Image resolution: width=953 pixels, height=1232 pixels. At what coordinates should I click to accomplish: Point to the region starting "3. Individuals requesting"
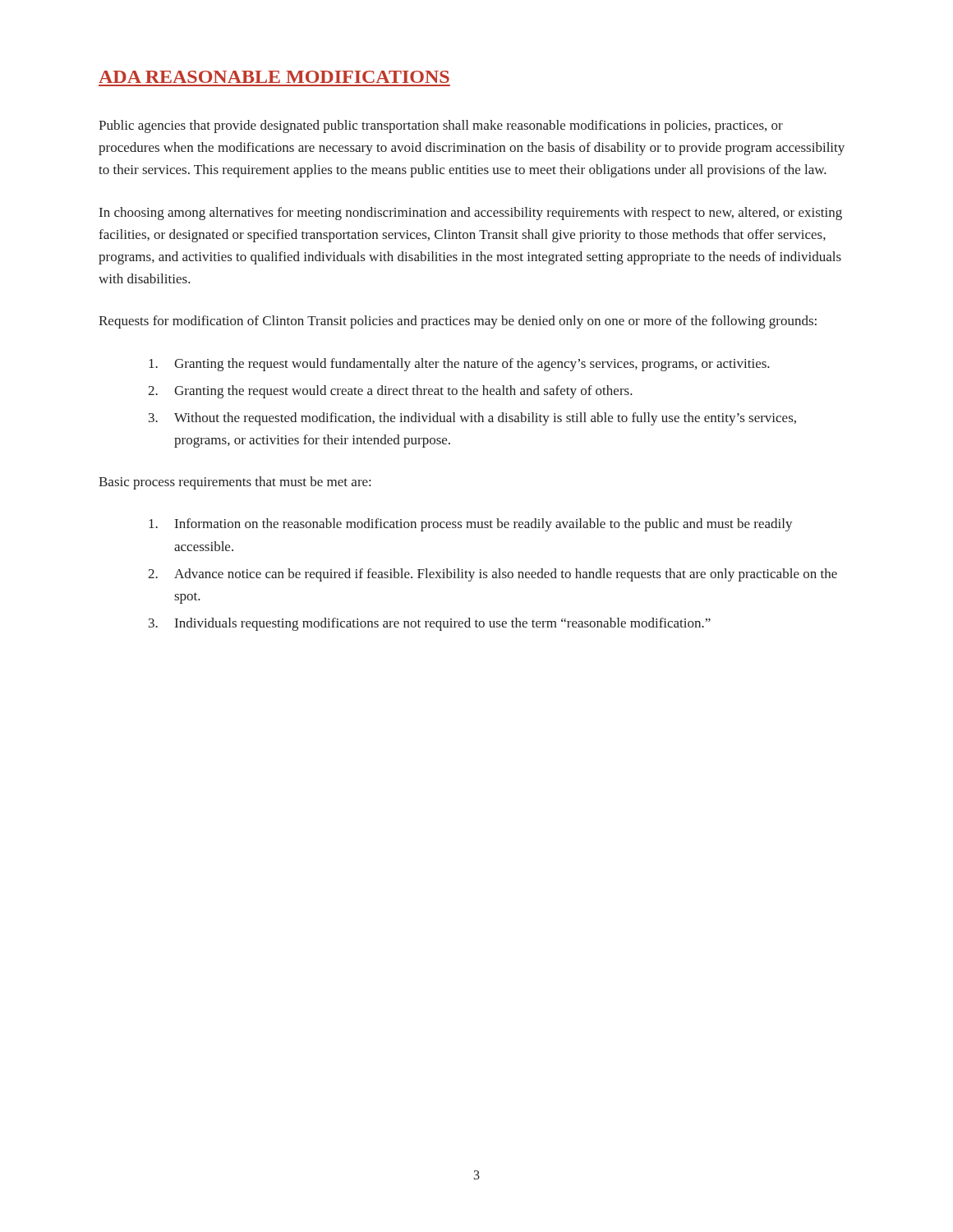[497, 623]
